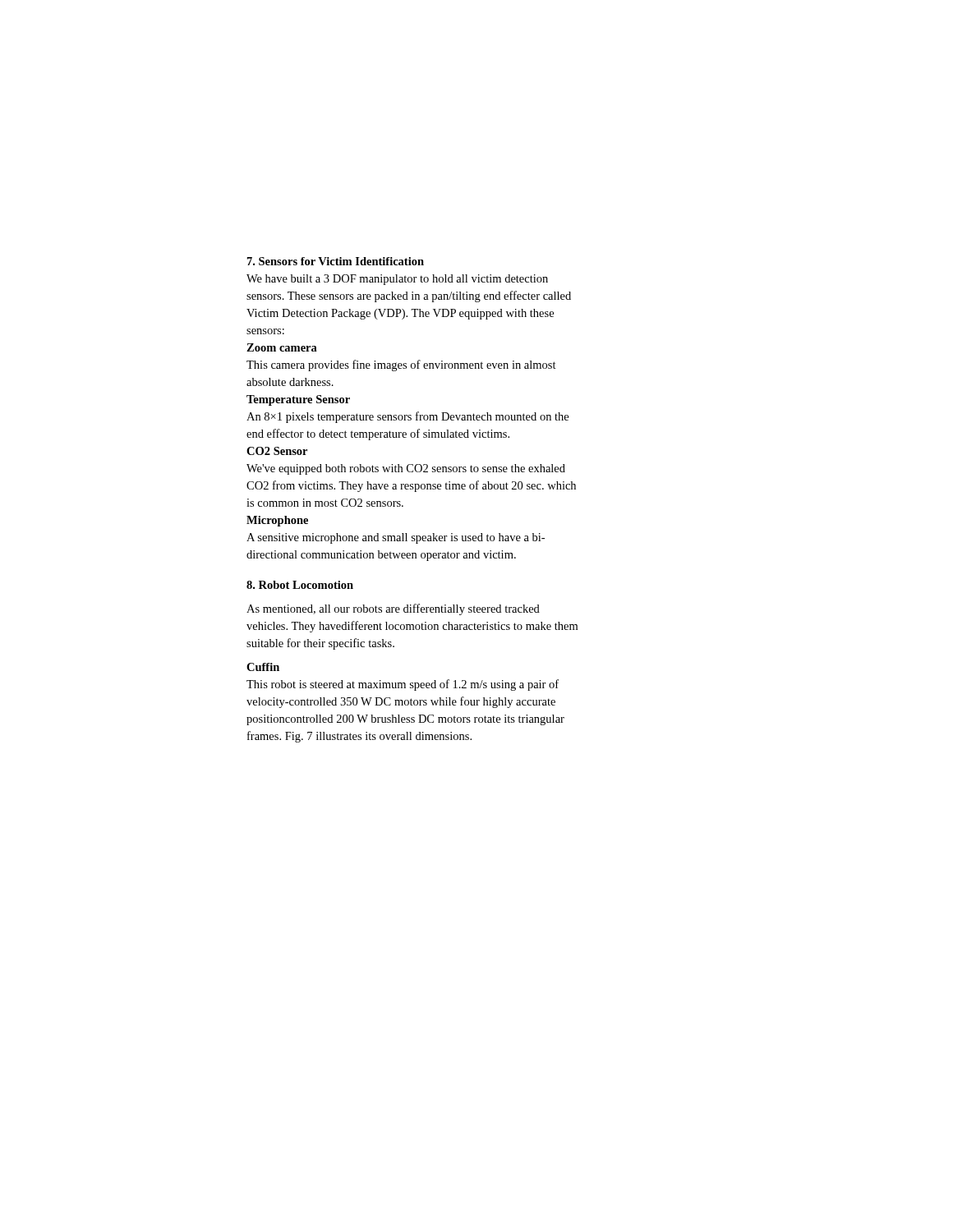Navigate to the region starting "8. Robot Locomotion"

(x=300, y=585)
